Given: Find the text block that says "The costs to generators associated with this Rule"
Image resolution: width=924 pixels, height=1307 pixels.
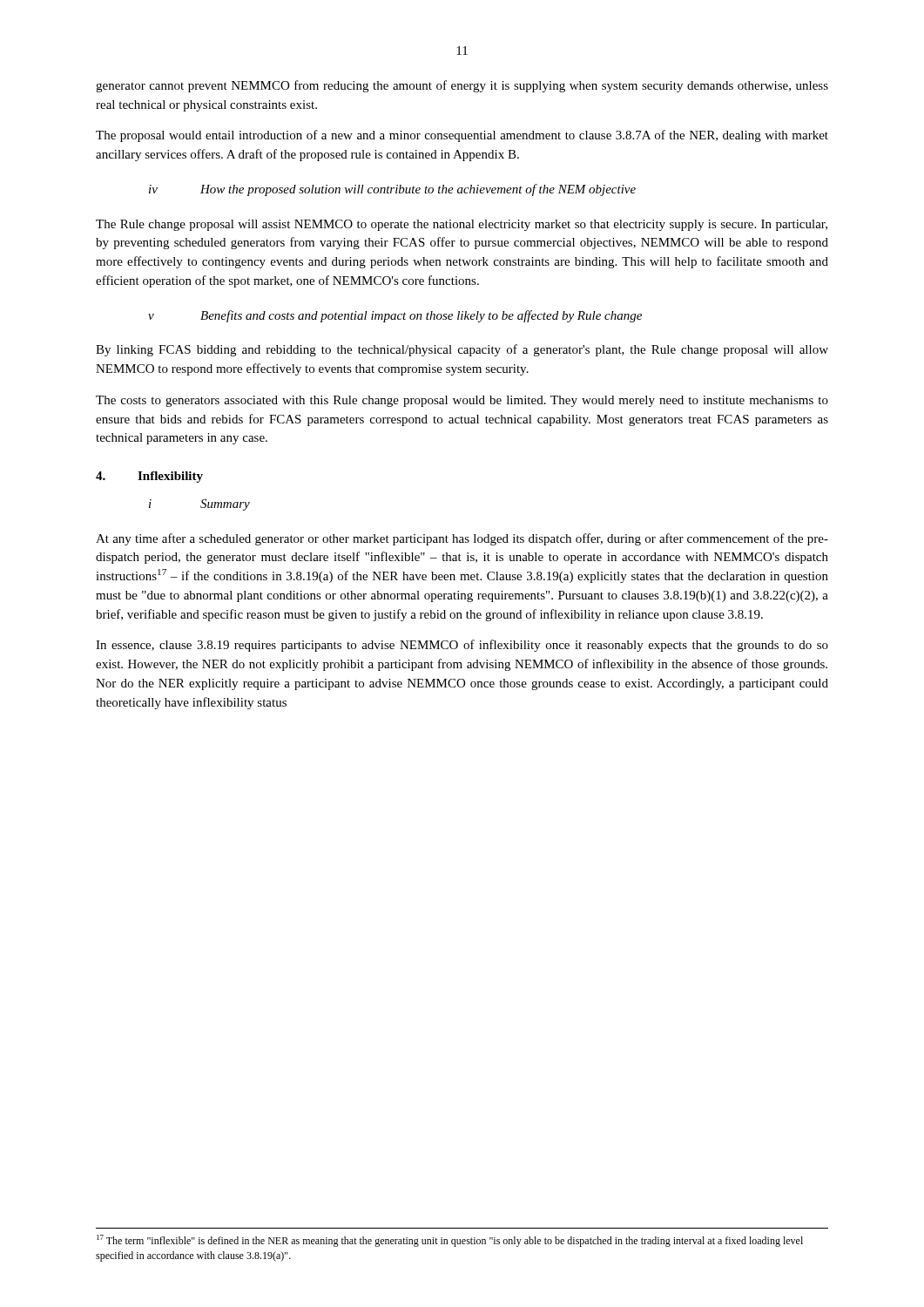Looking at the screenshot, I should point(462,419).
